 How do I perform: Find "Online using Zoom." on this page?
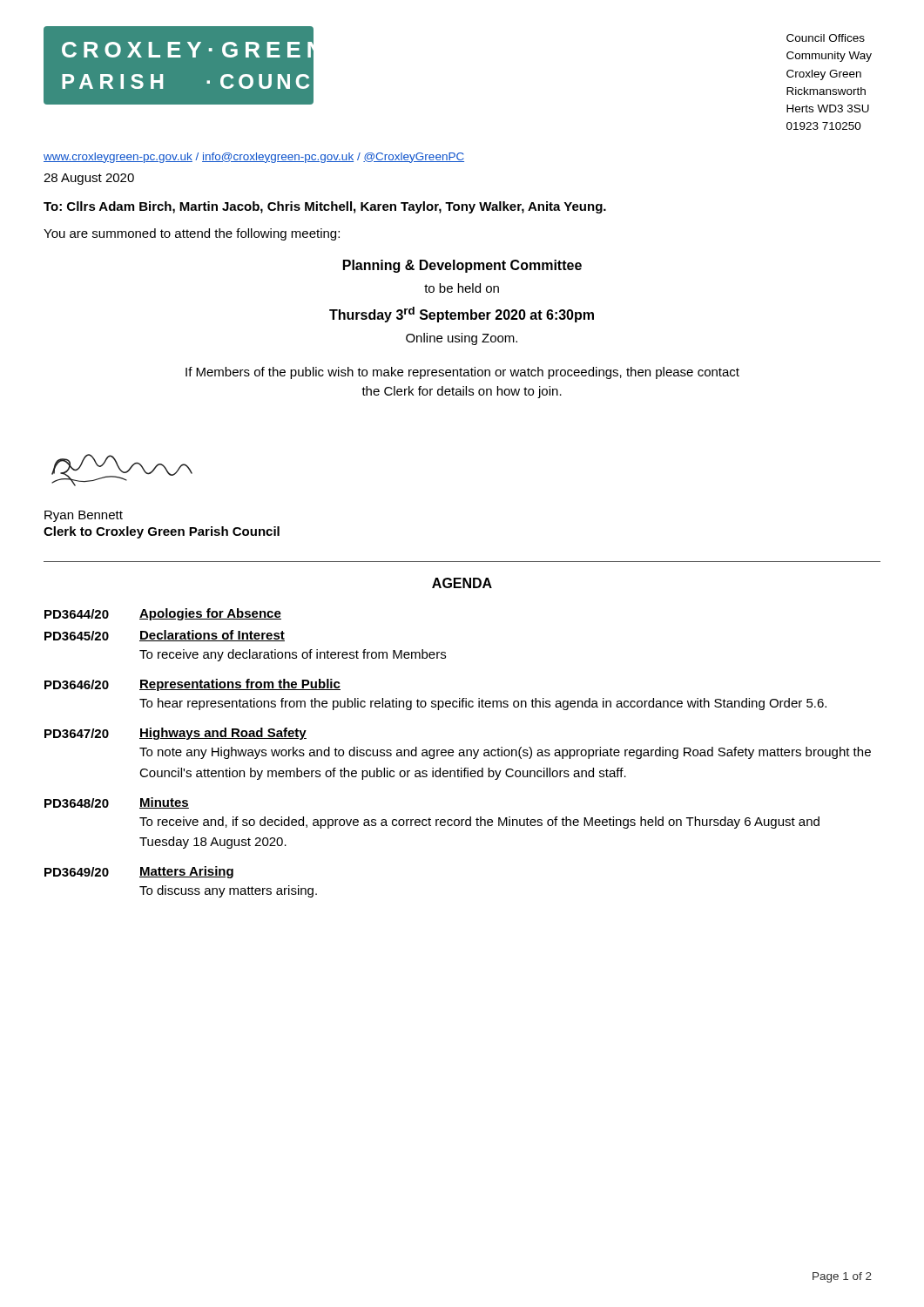462,338
